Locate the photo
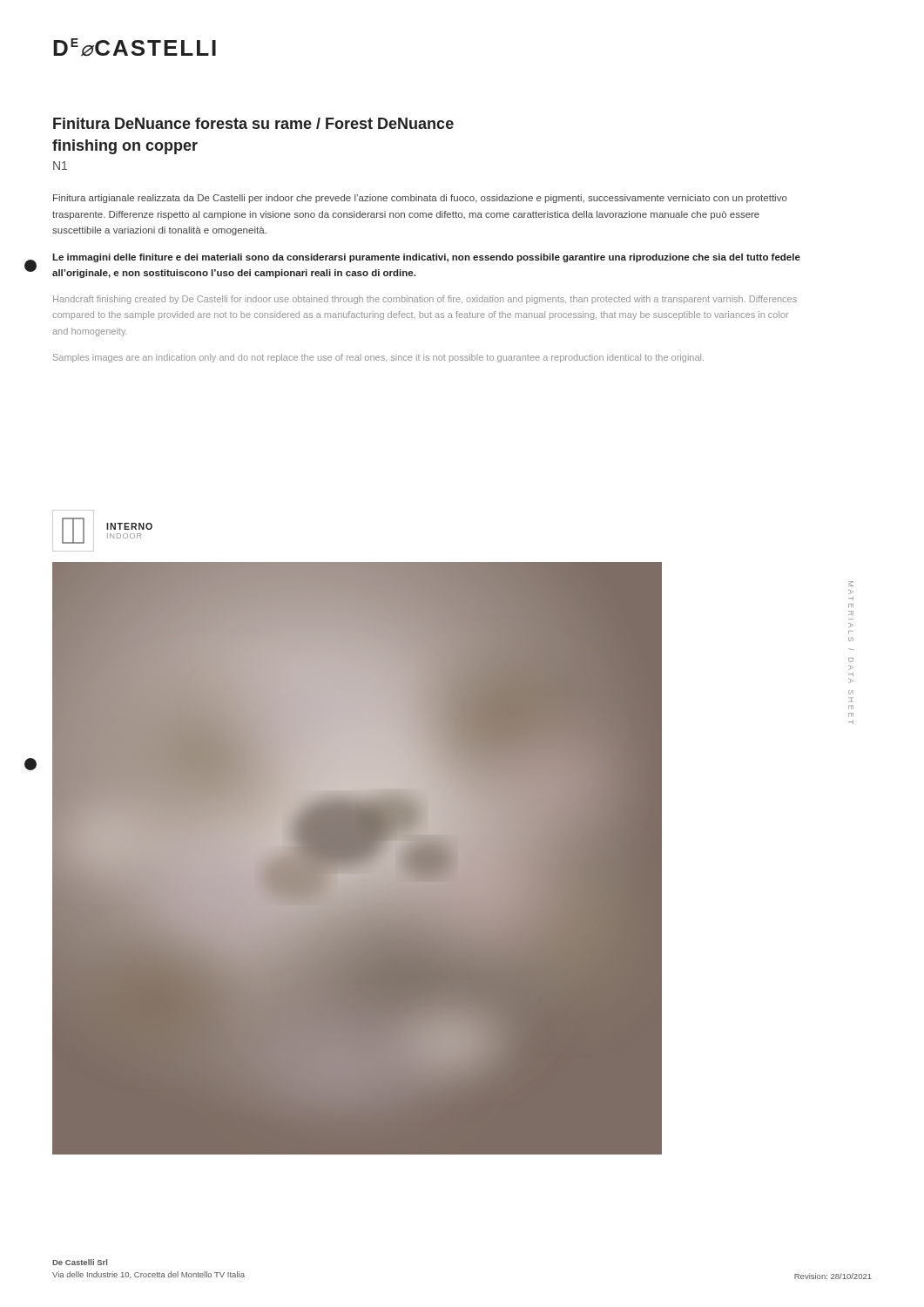This screenshot has width=924, height=1307. coord(357,858)
